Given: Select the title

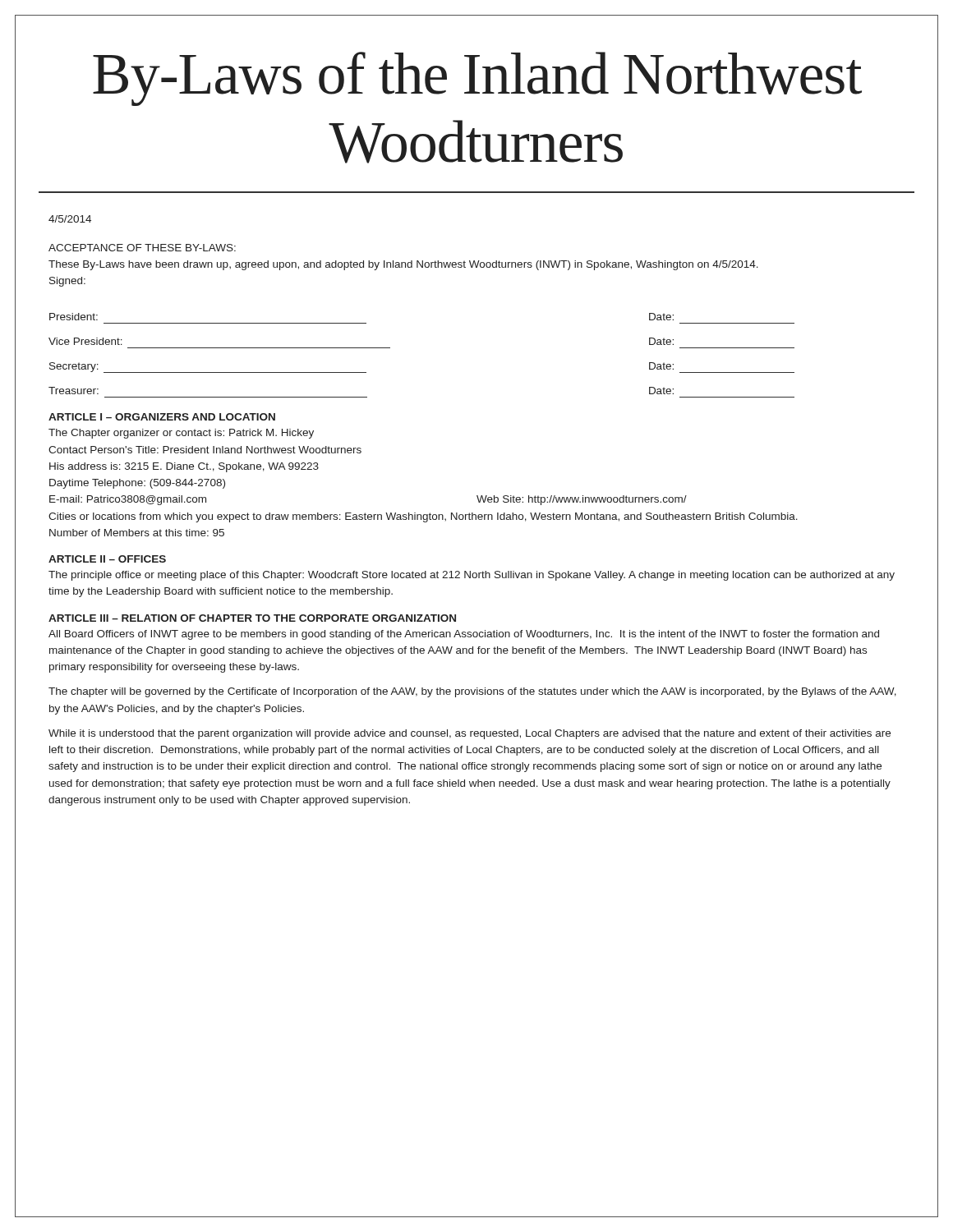Looking at the screenshot, I should point(476,108).
